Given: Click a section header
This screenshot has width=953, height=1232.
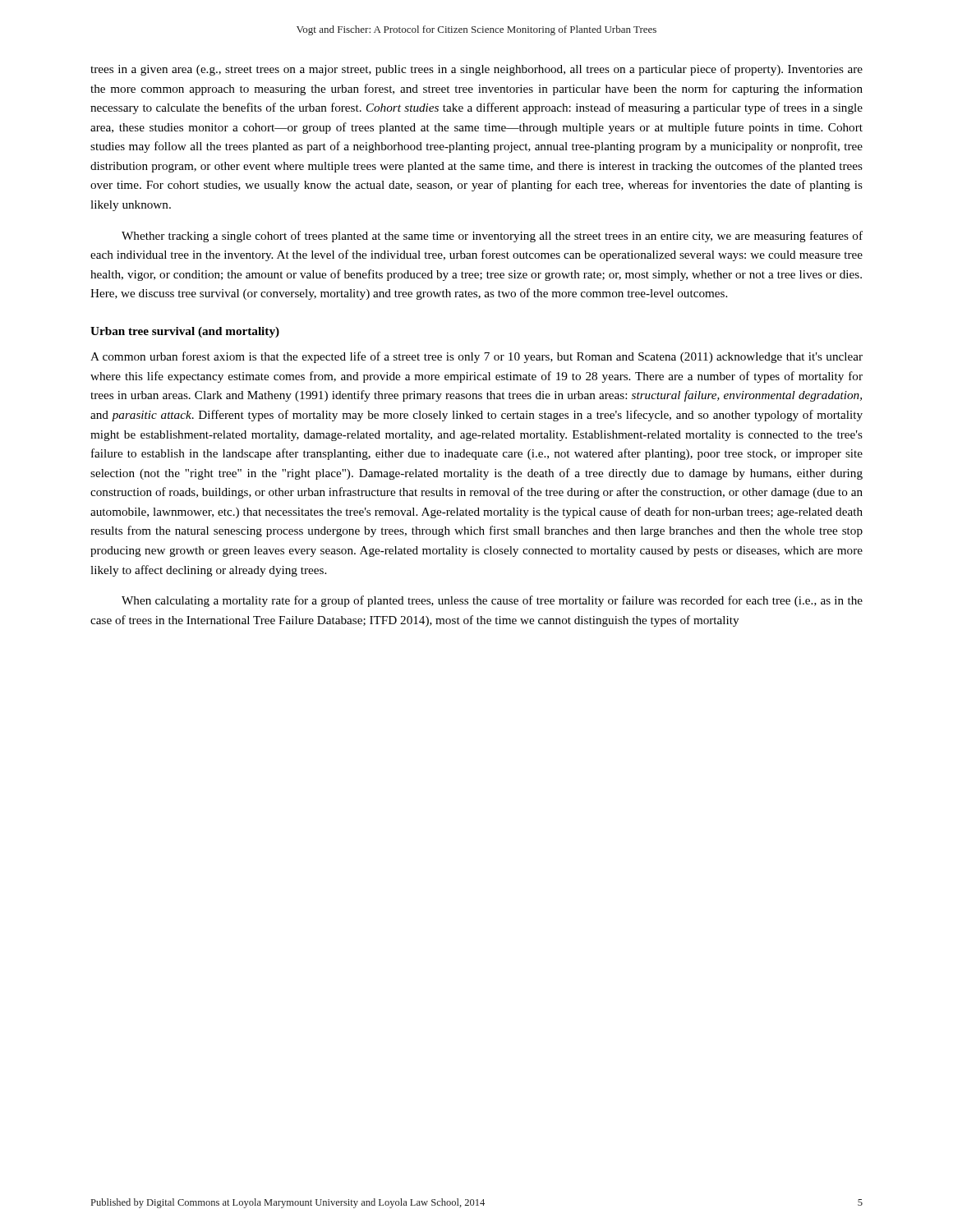Looking at the screenshot, I should click(185, 330).
